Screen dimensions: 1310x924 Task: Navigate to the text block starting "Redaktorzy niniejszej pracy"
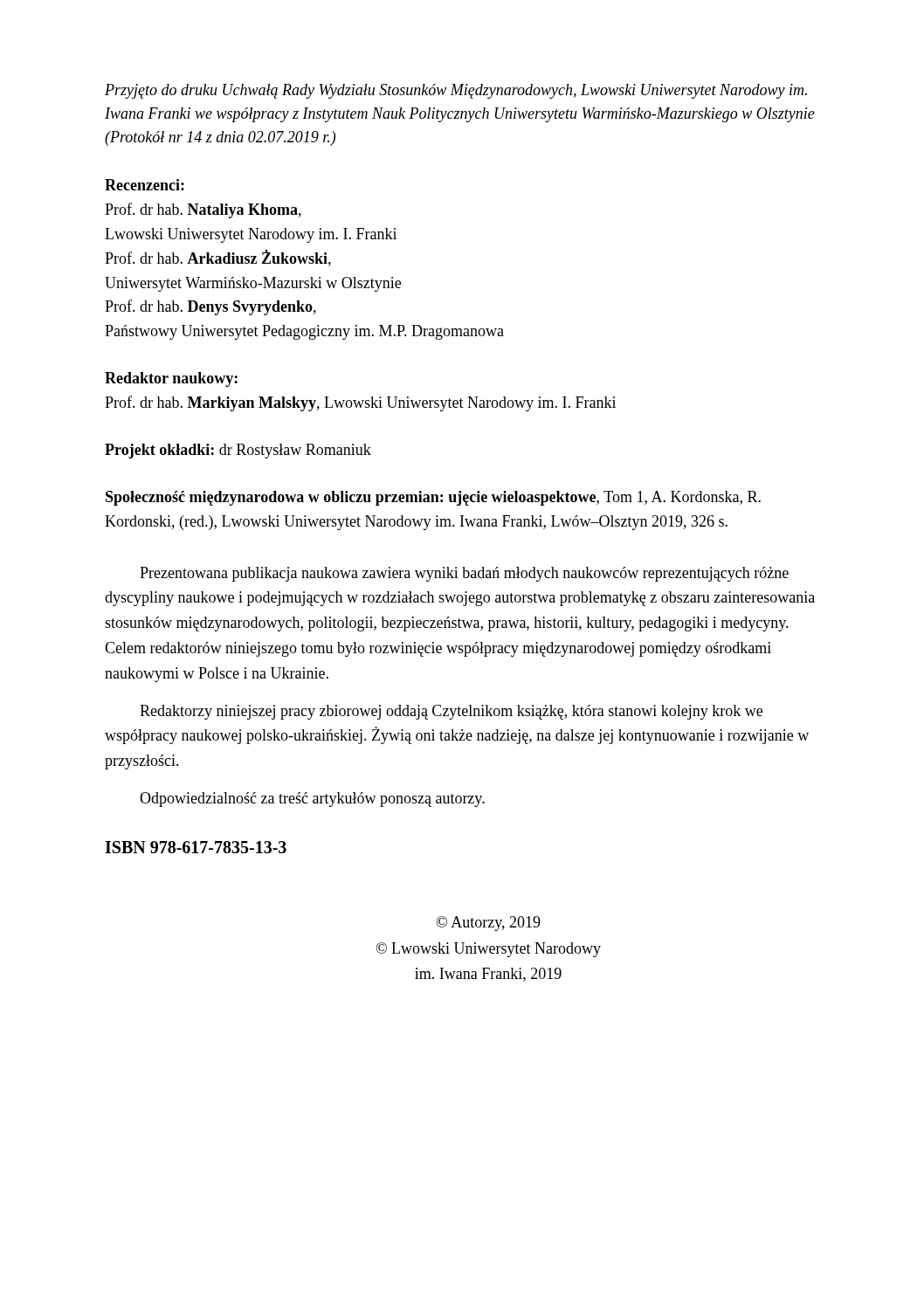tap(457, 736)
